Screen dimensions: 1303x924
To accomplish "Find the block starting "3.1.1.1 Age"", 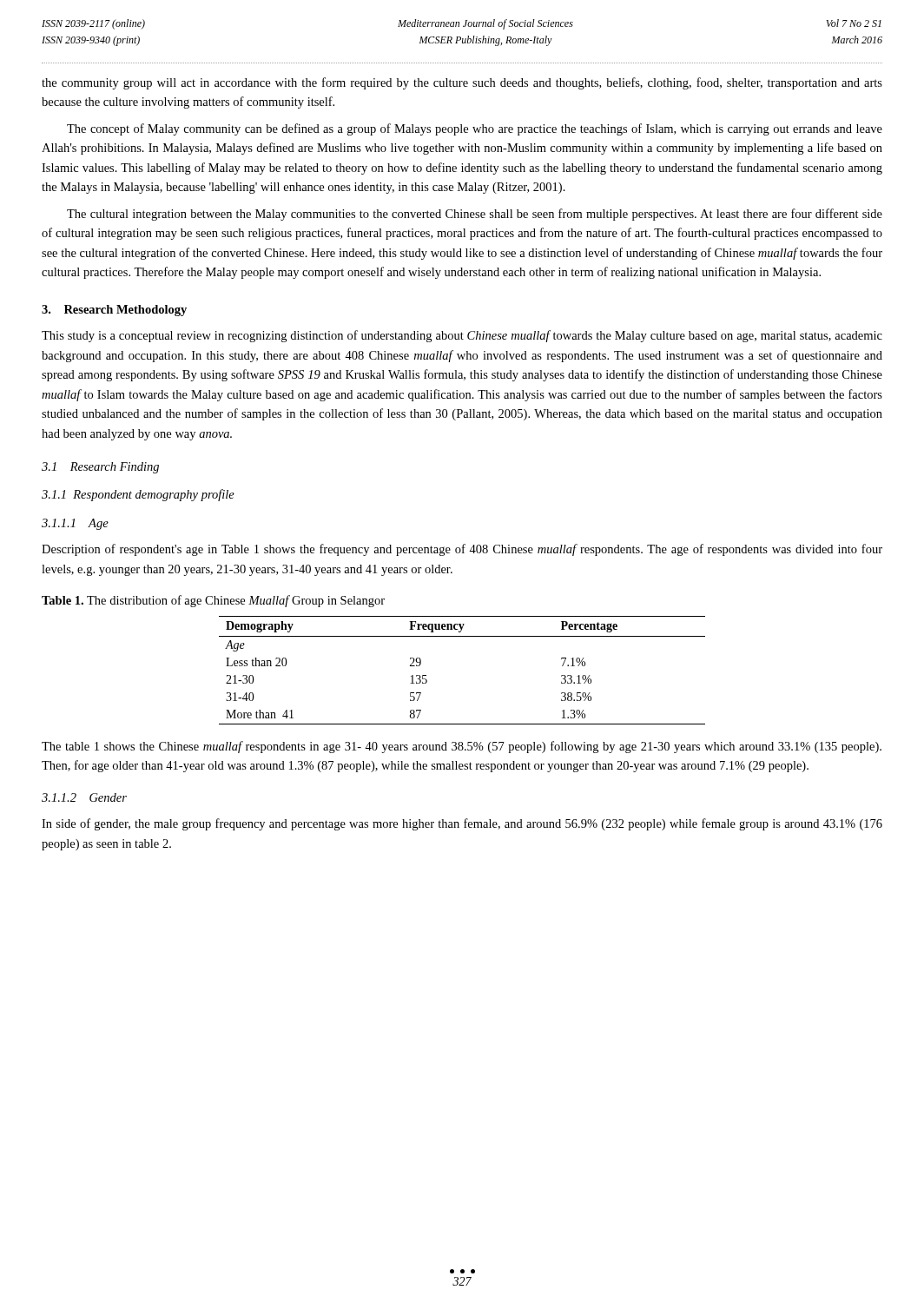I will [75, 524].
